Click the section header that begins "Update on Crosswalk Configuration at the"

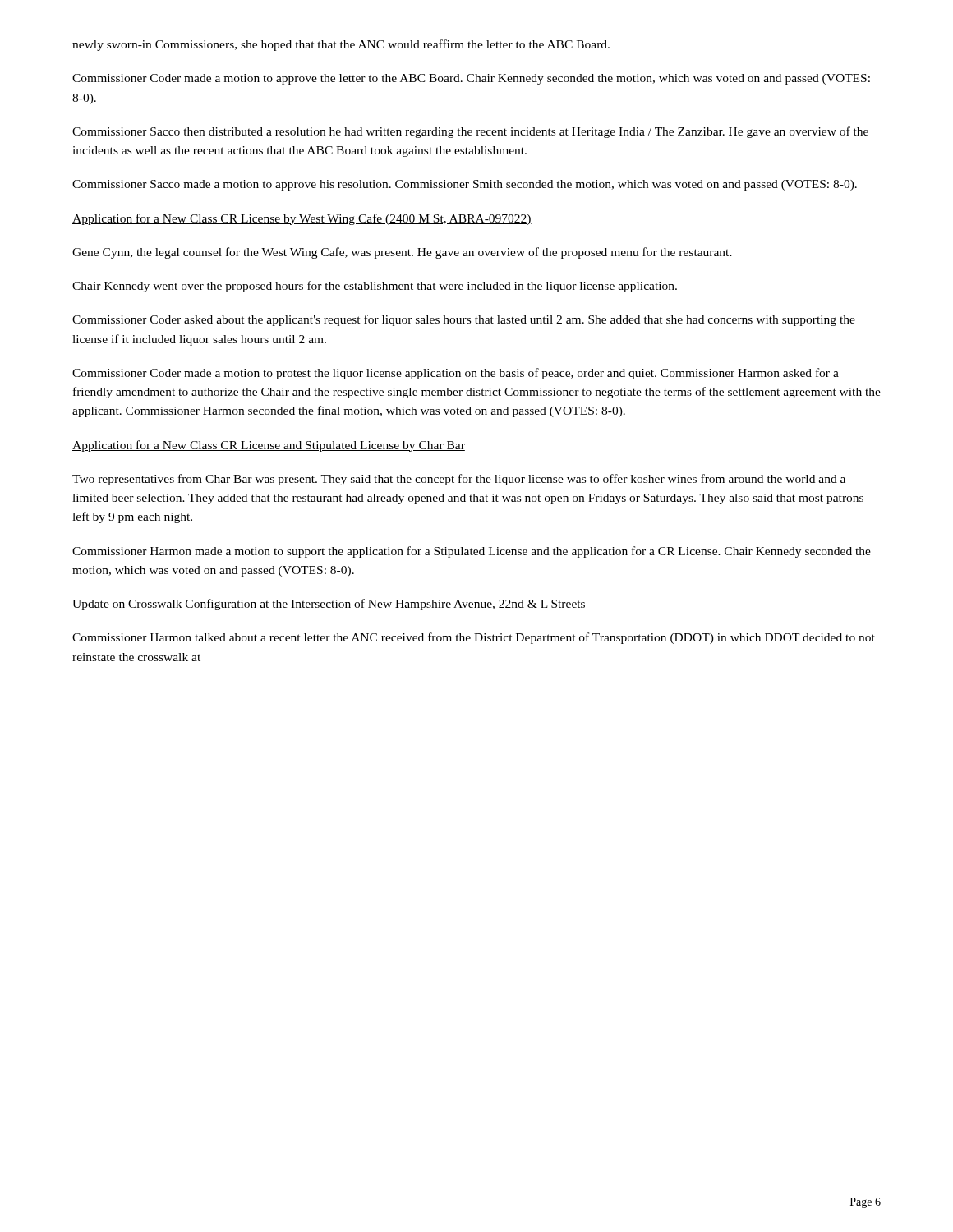point(329,603)
